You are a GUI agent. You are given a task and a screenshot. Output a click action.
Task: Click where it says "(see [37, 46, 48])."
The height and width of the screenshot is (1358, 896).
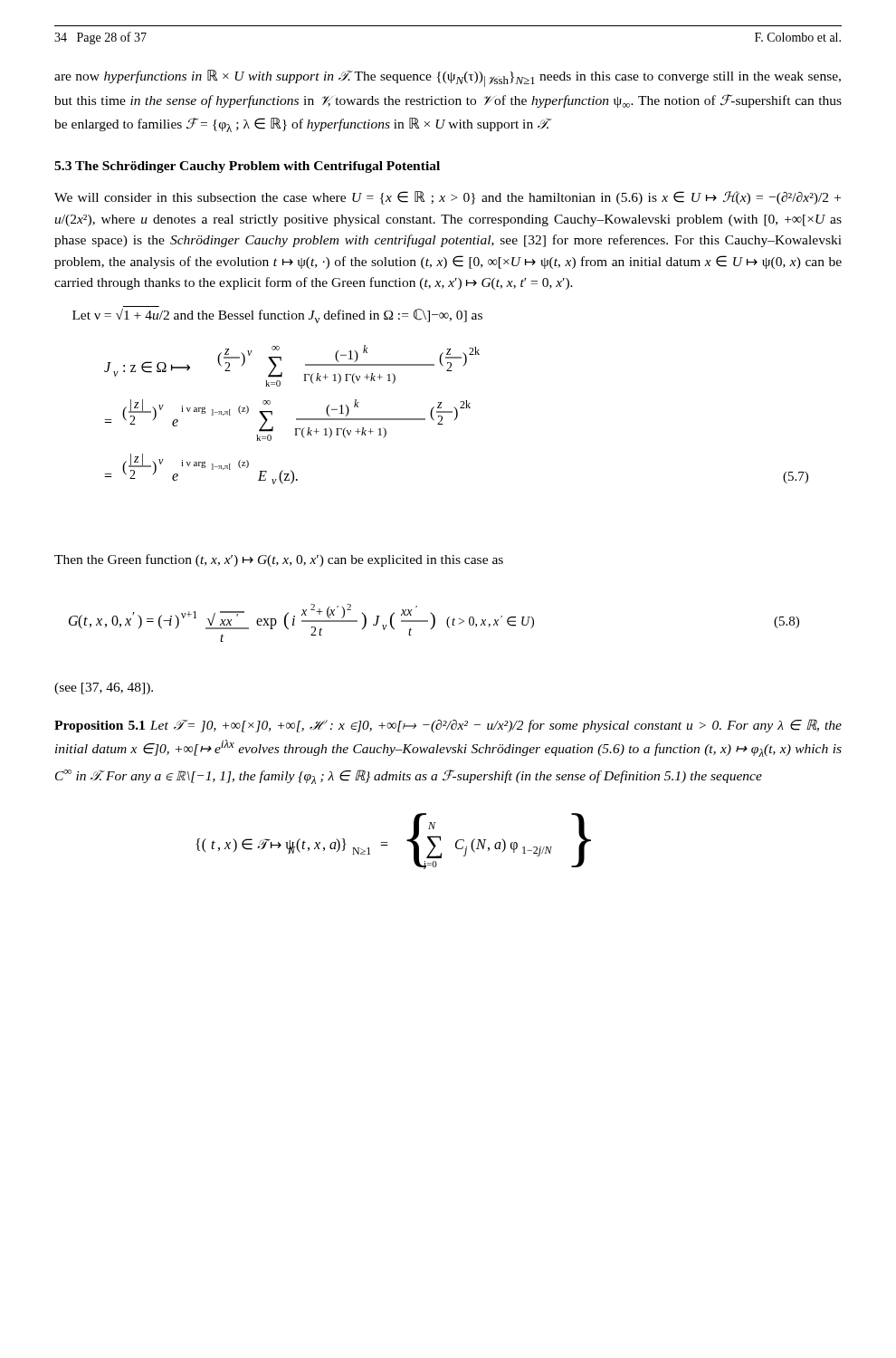104,687
